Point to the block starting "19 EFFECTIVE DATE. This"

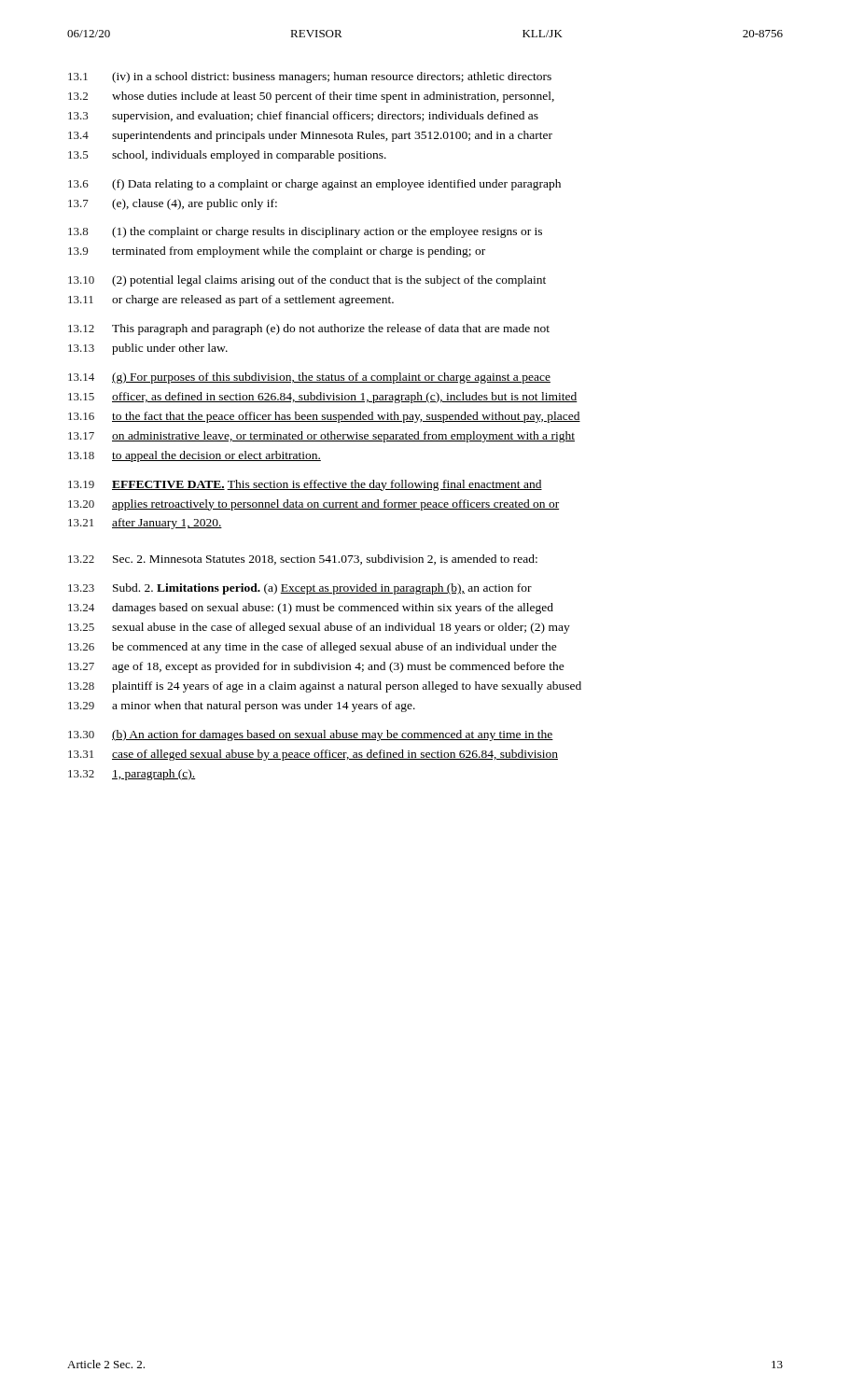pyautogui.click(x=425, y=504)
